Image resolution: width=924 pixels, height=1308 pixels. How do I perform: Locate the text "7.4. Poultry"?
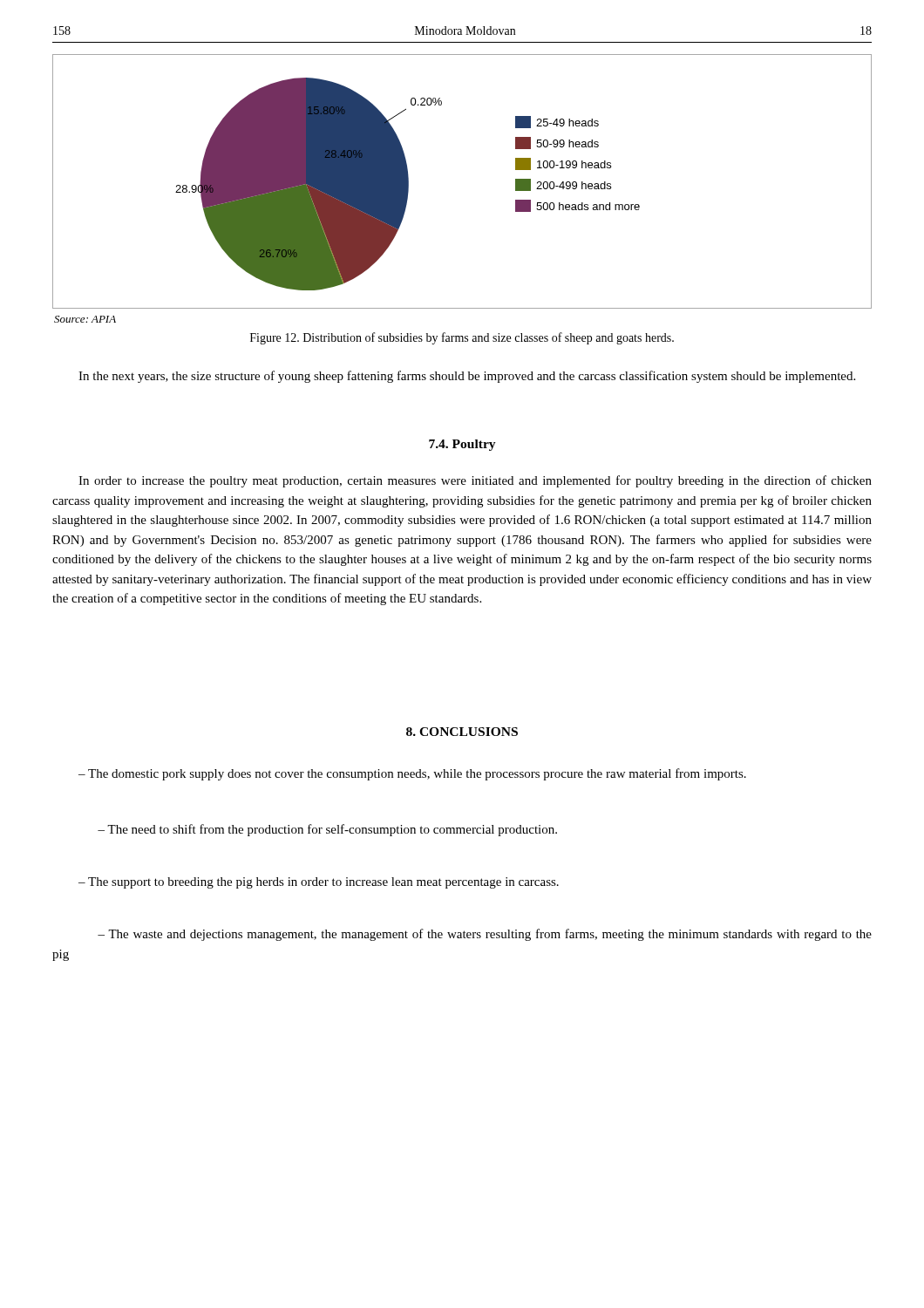pos(462,443)
